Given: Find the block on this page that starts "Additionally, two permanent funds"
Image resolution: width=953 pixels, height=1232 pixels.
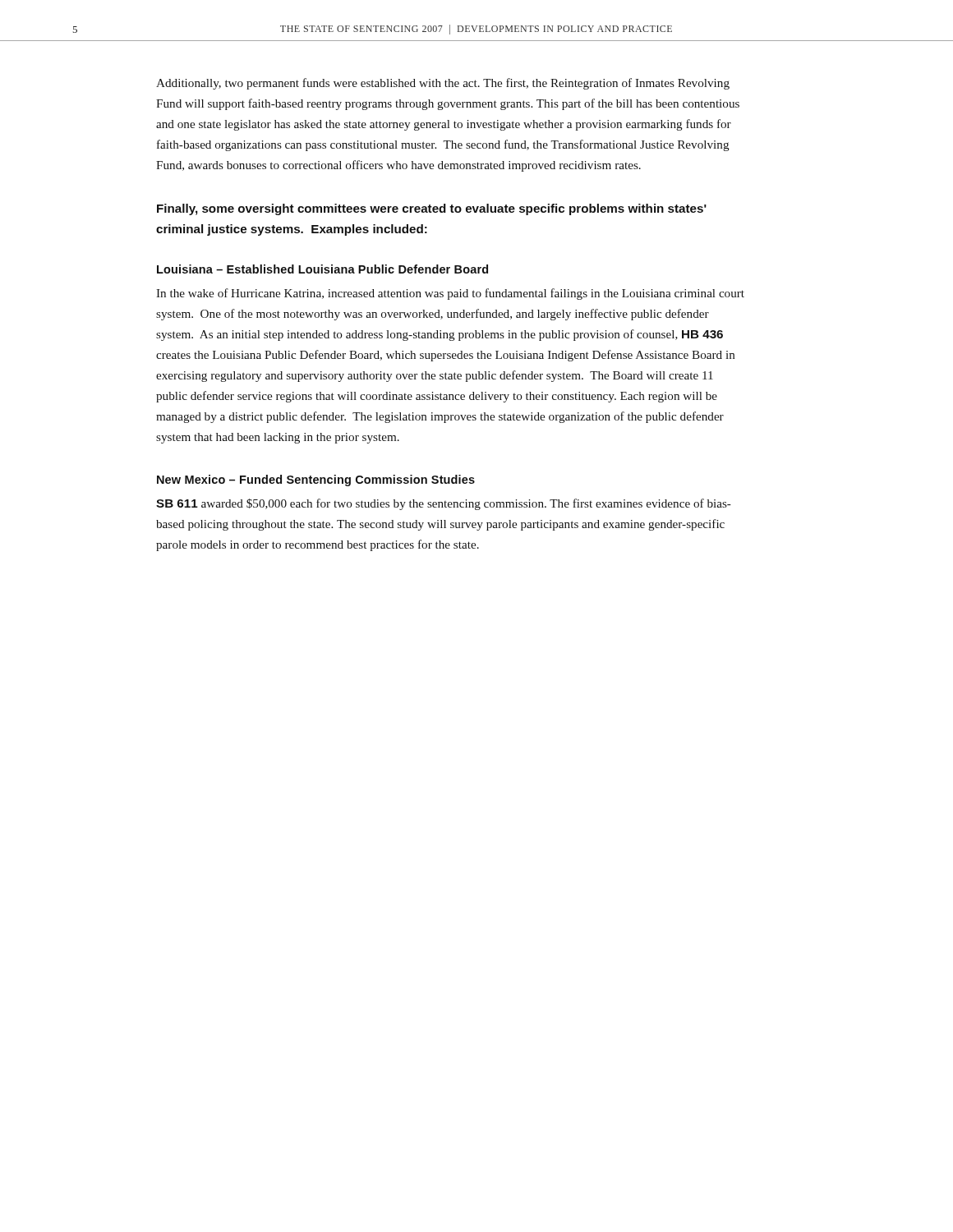Looking at the screenshot, I should tap(448, 124).
